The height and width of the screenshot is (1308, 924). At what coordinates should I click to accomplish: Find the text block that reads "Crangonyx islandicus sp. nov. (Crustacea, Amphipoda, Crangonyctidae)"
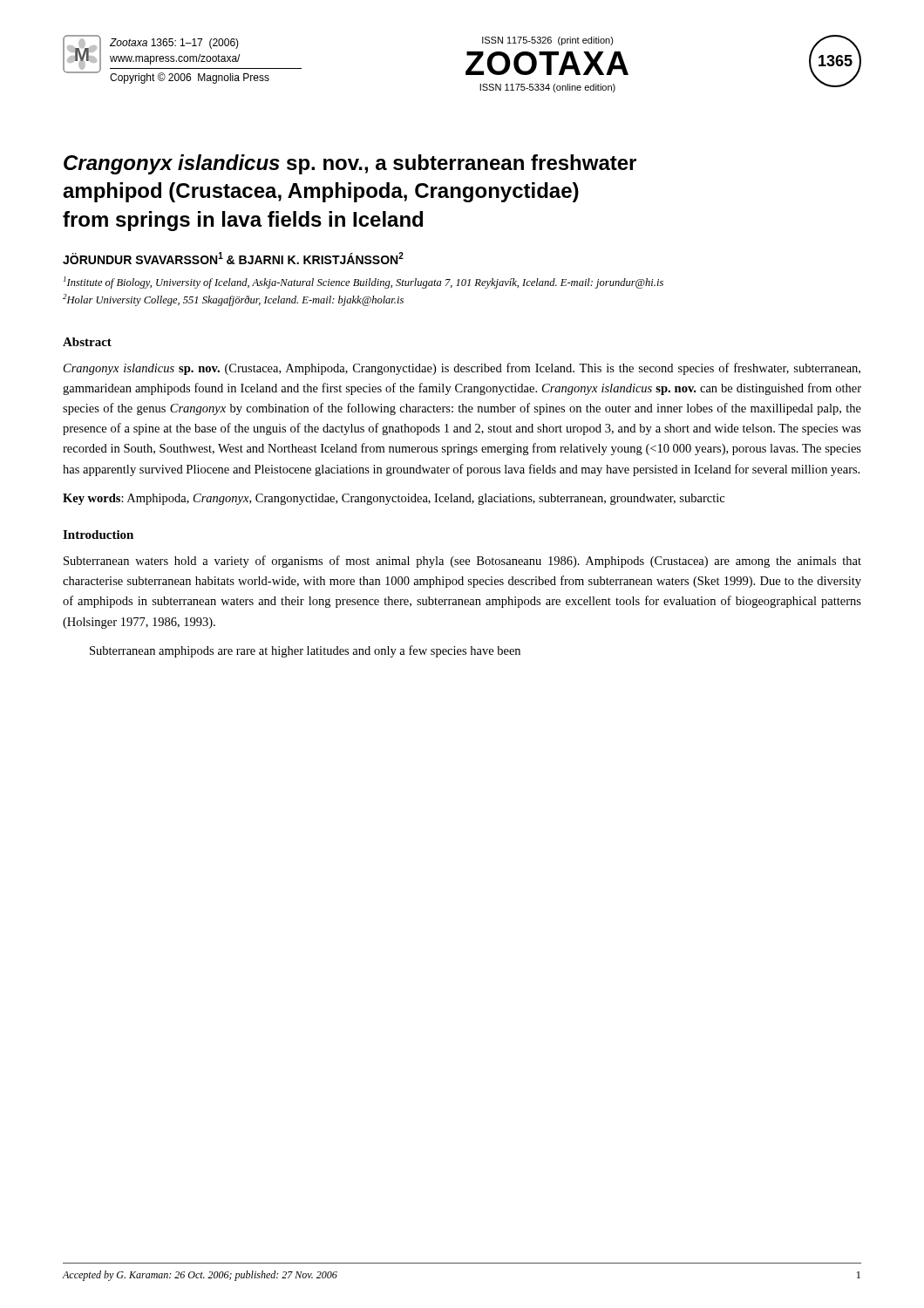coord(462,419)
